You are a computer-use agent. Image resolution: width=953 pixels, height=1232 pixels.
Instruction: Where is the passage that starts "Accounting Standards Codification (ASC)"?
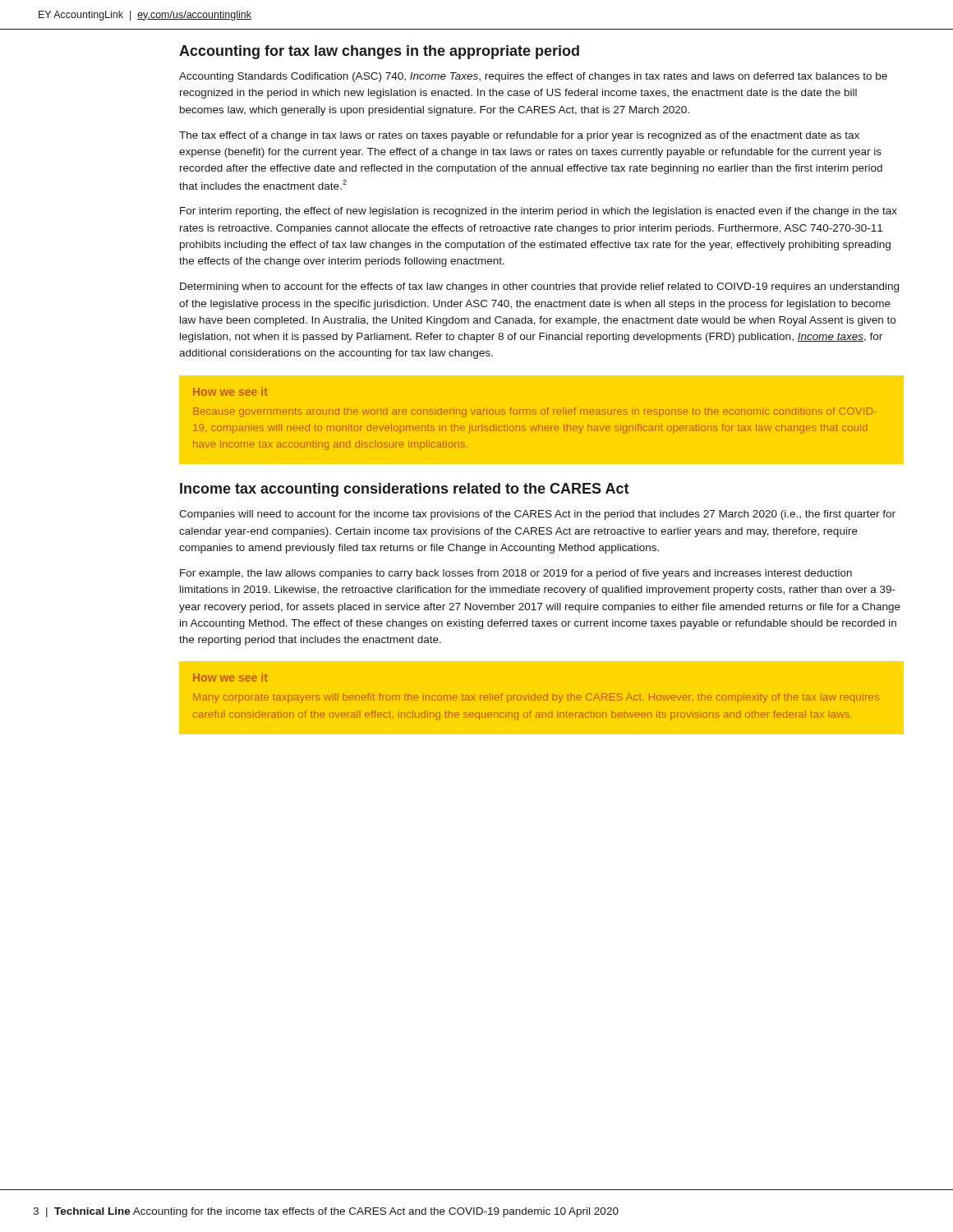coord(533,93)
